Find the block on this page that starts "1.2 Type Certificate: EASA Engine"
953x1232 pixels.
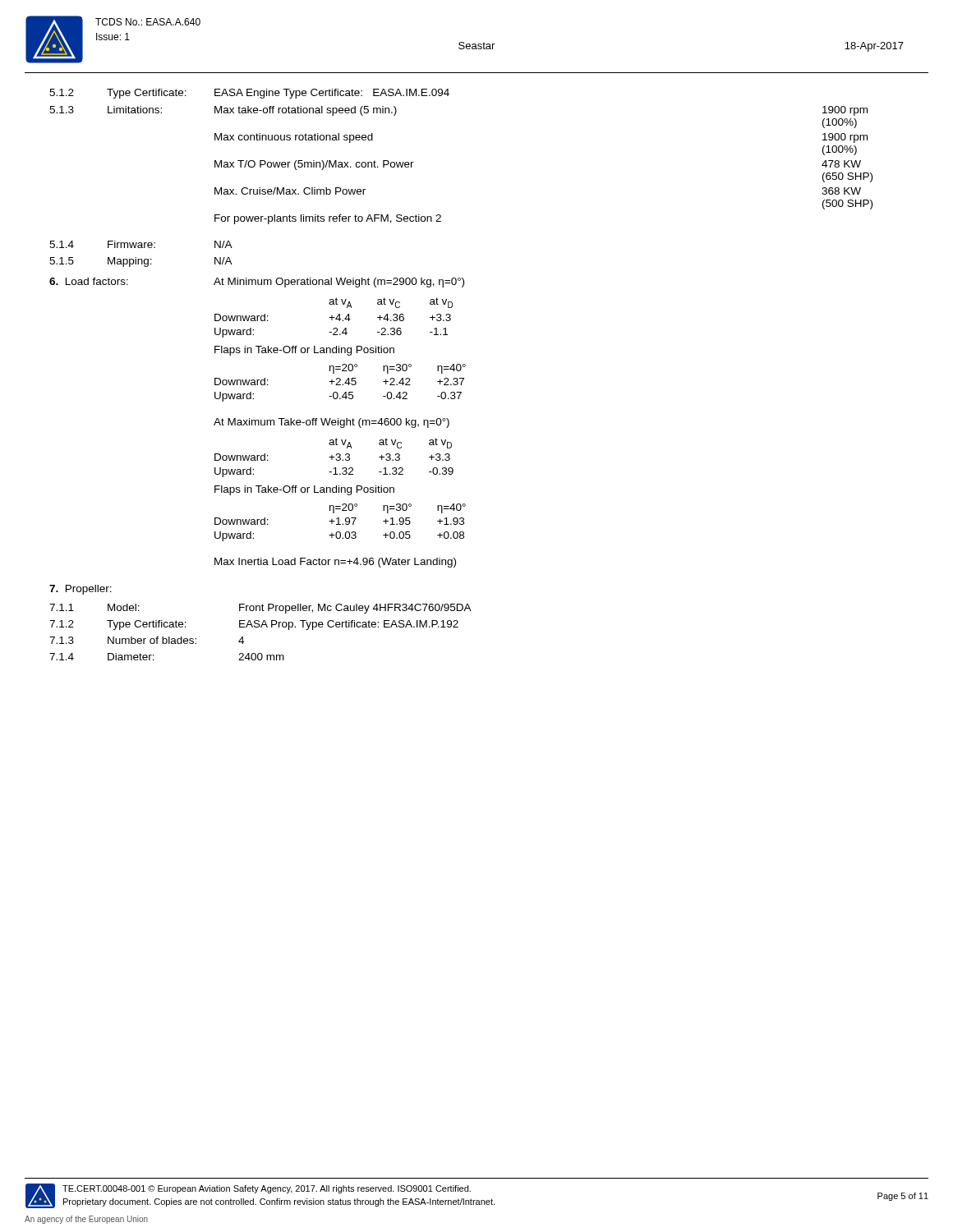(x=249, y=94)
